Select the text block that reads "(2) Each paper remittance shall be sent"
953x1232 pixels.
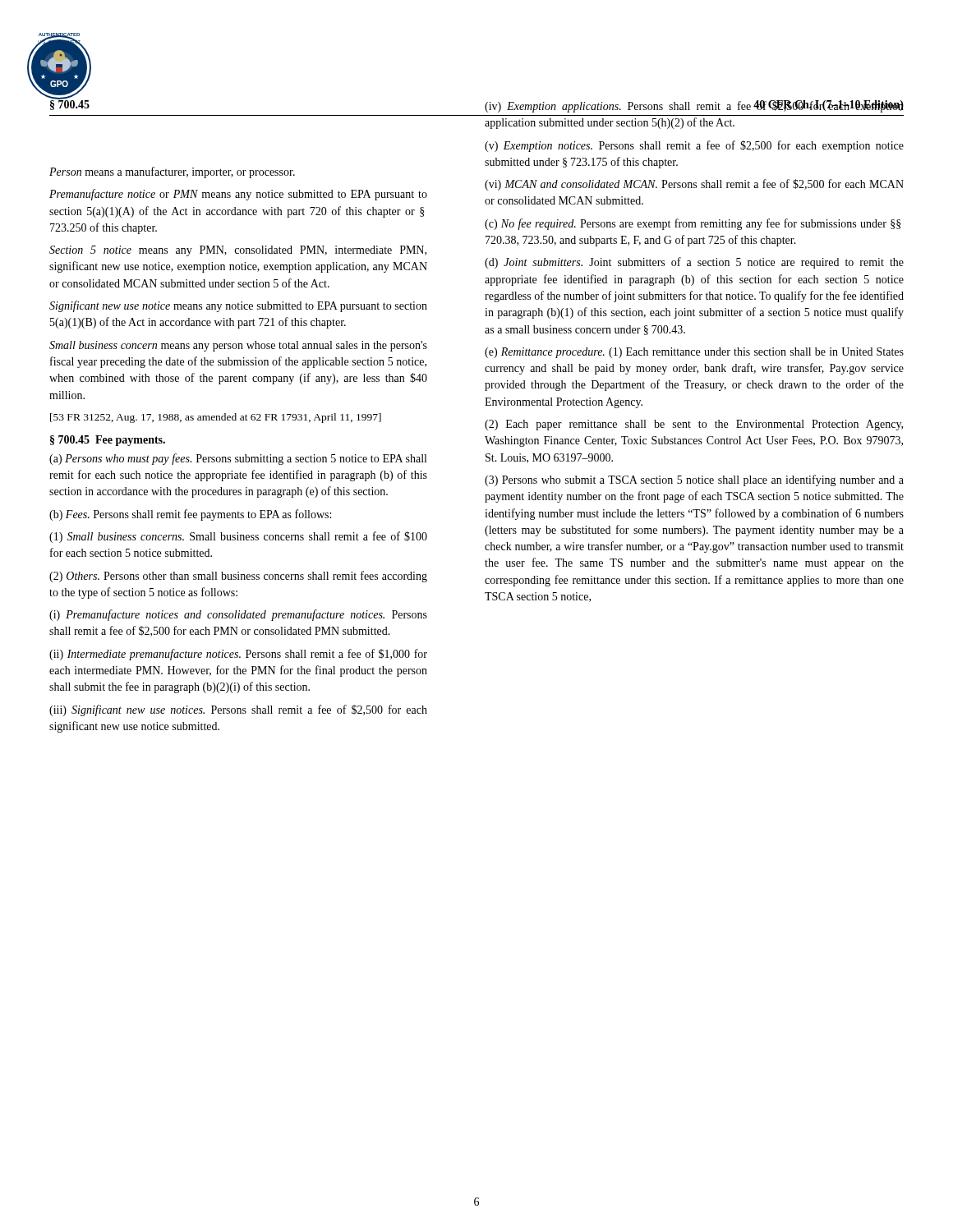(x=694, y=441)
